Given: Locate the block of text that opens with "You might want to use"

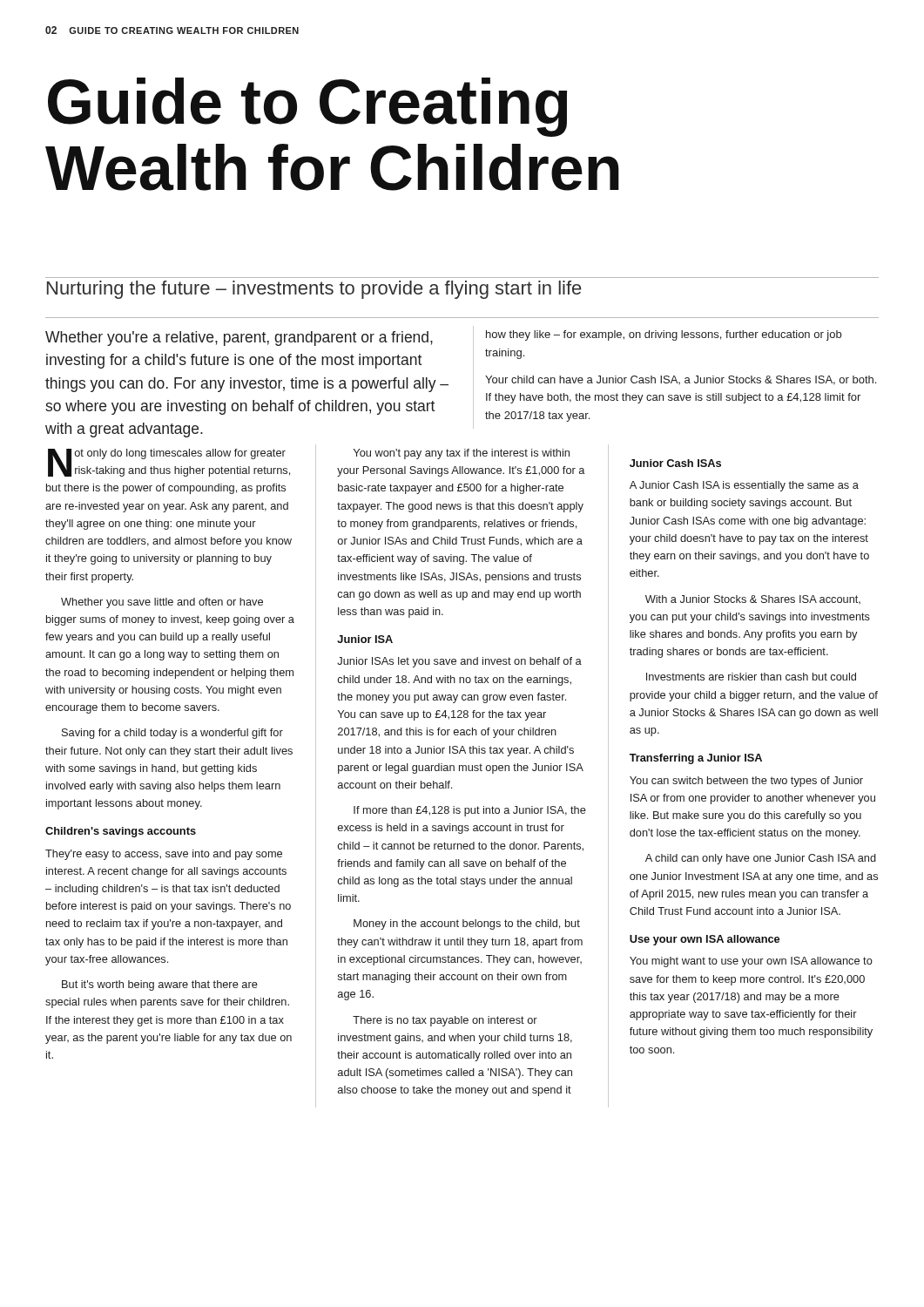Looking at the screenshot, I should 751,1005.
